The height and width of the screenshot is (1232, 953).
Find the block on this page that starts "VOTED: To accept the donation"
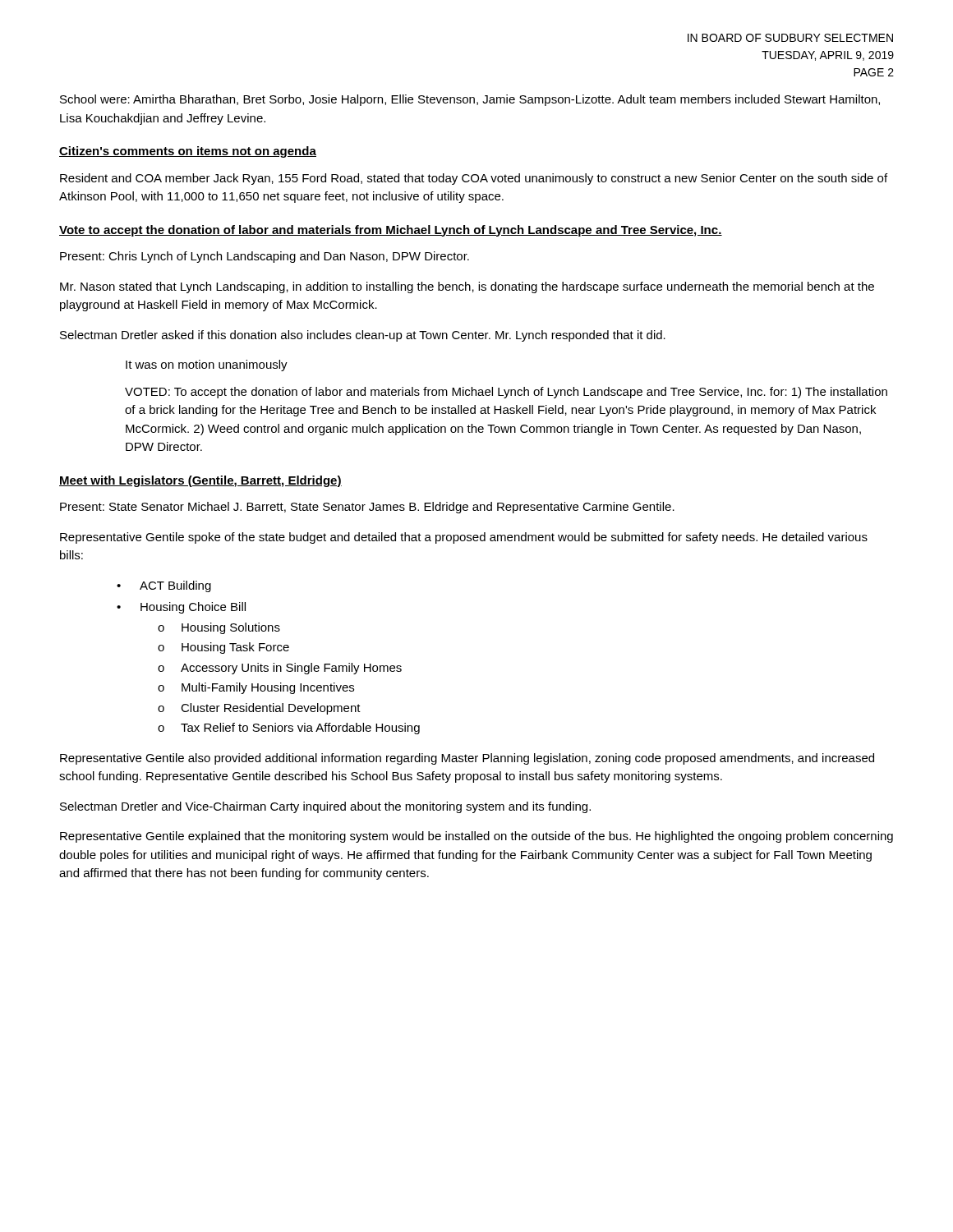[x=506, y=419]
